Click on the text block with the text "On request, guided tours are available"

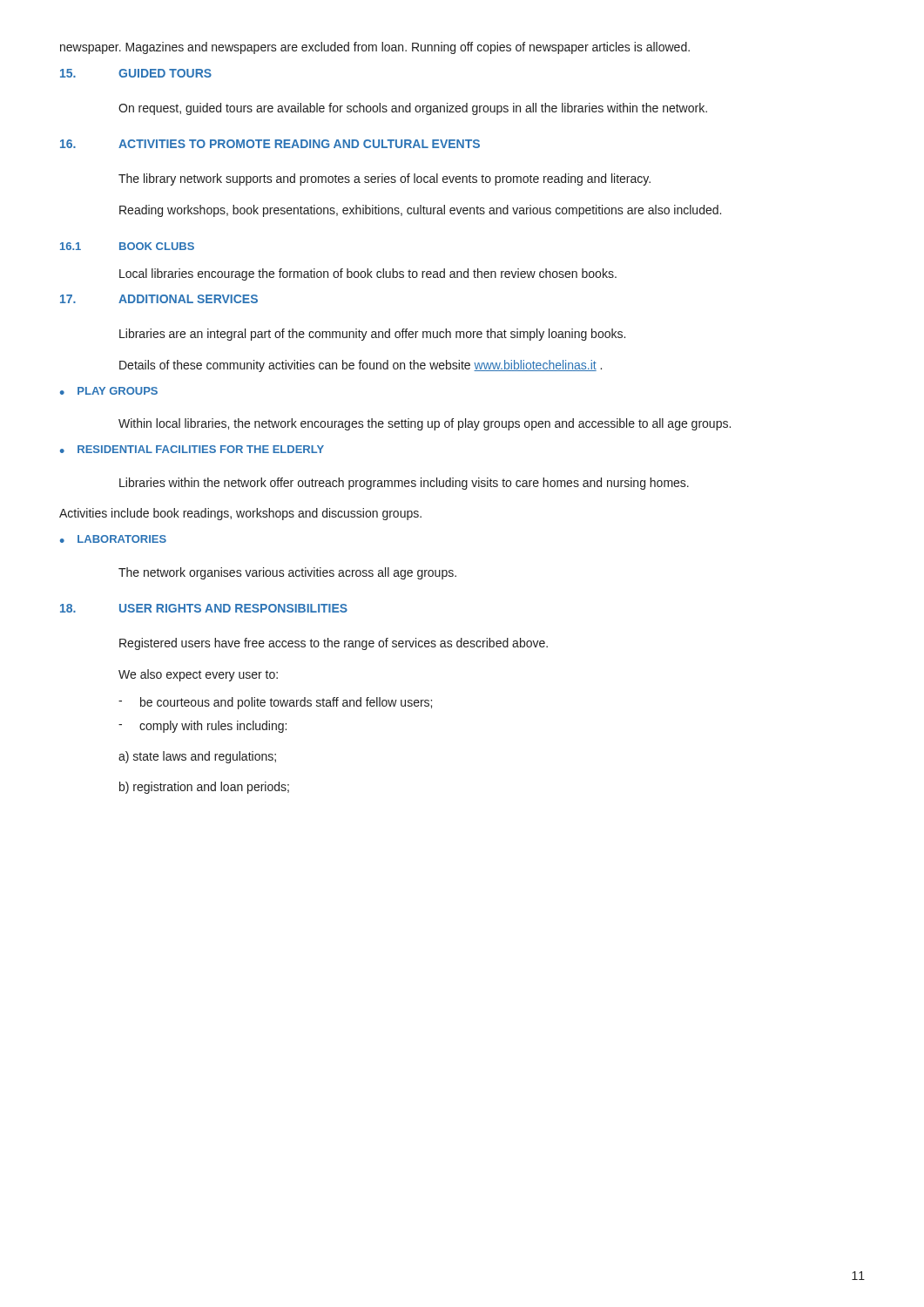[x=492, y=108]
